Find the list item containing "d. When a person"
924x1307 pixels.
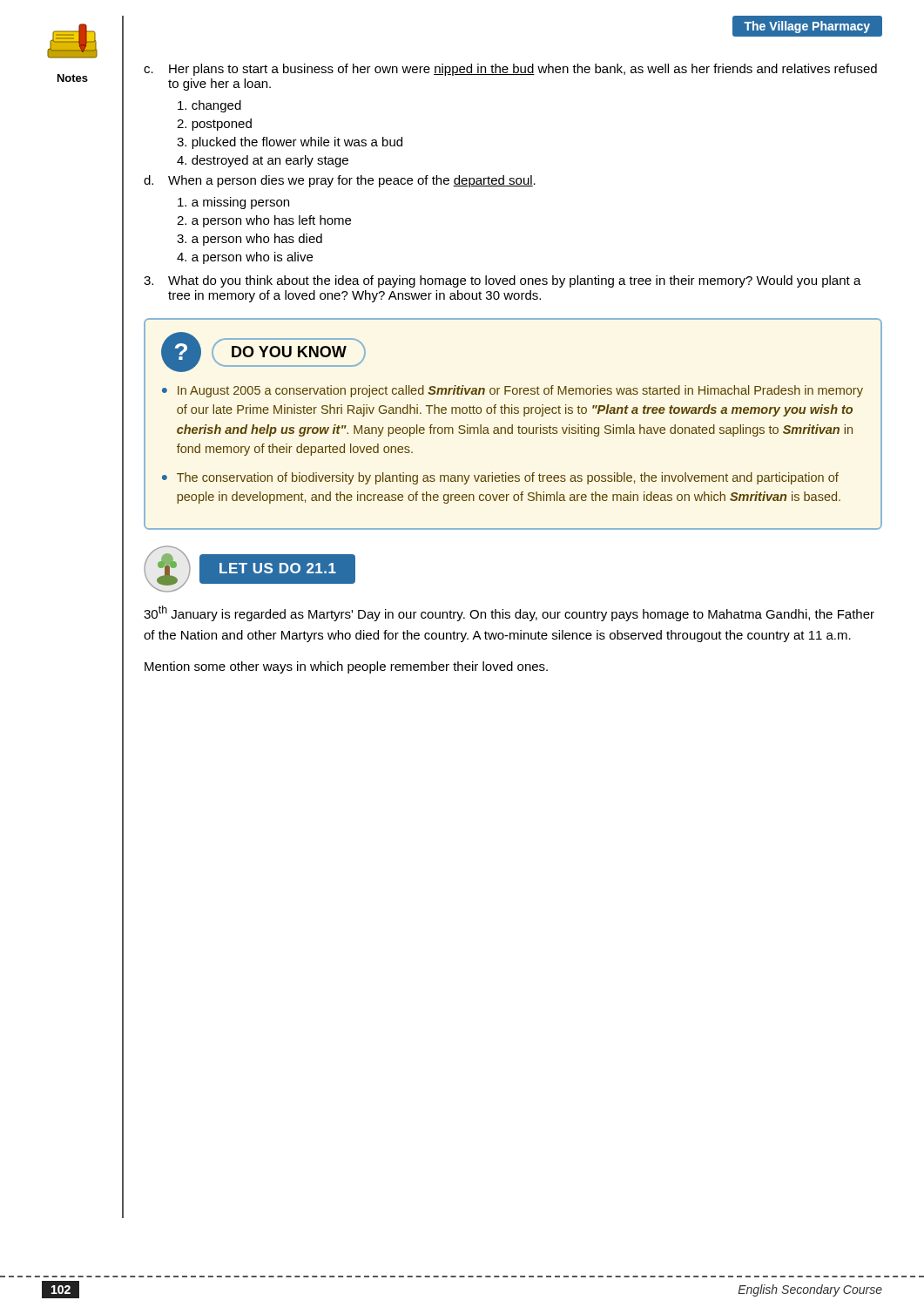[513, 180]
